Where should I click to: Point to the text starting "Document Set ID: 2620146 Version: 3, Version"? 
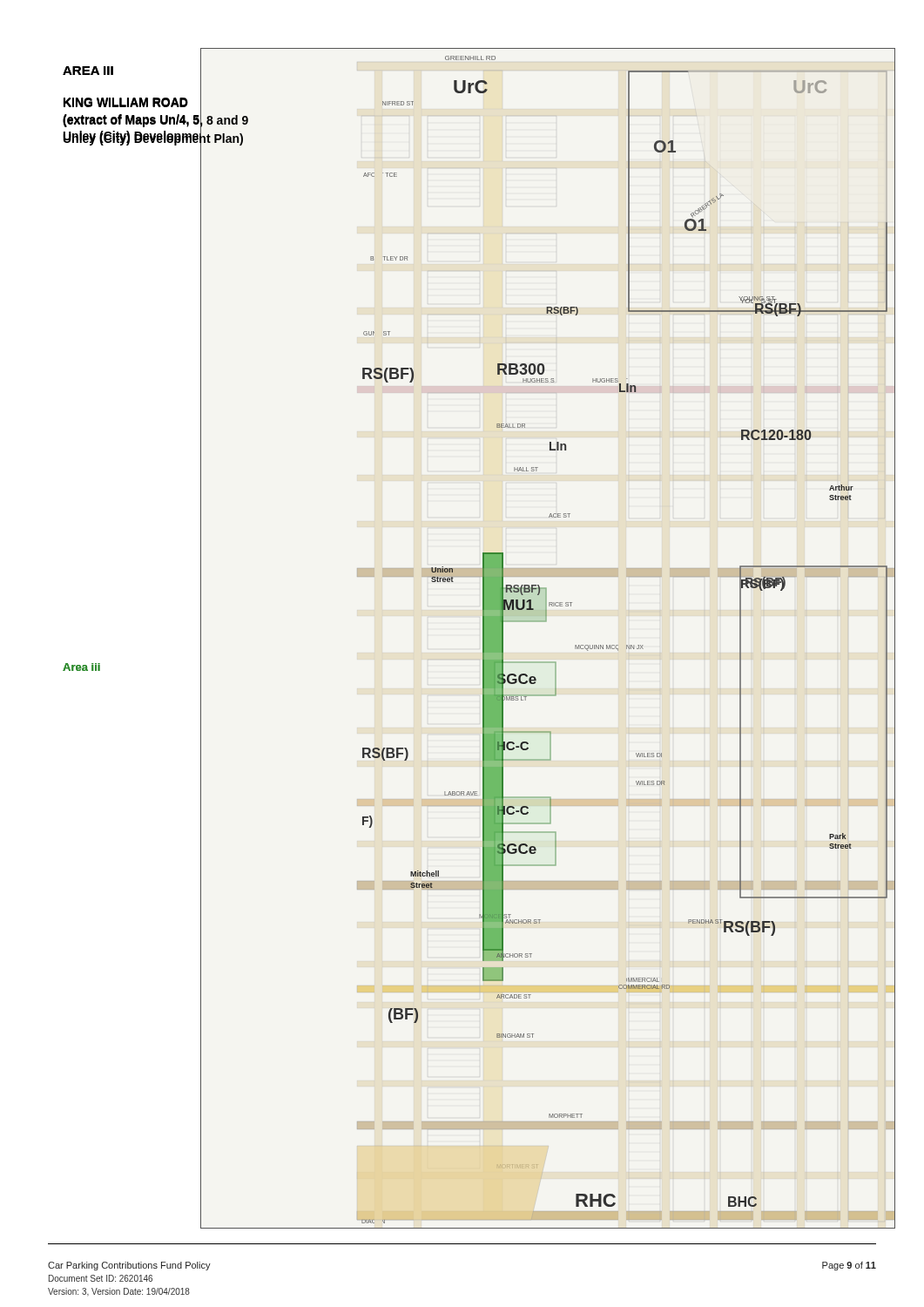119,1285
